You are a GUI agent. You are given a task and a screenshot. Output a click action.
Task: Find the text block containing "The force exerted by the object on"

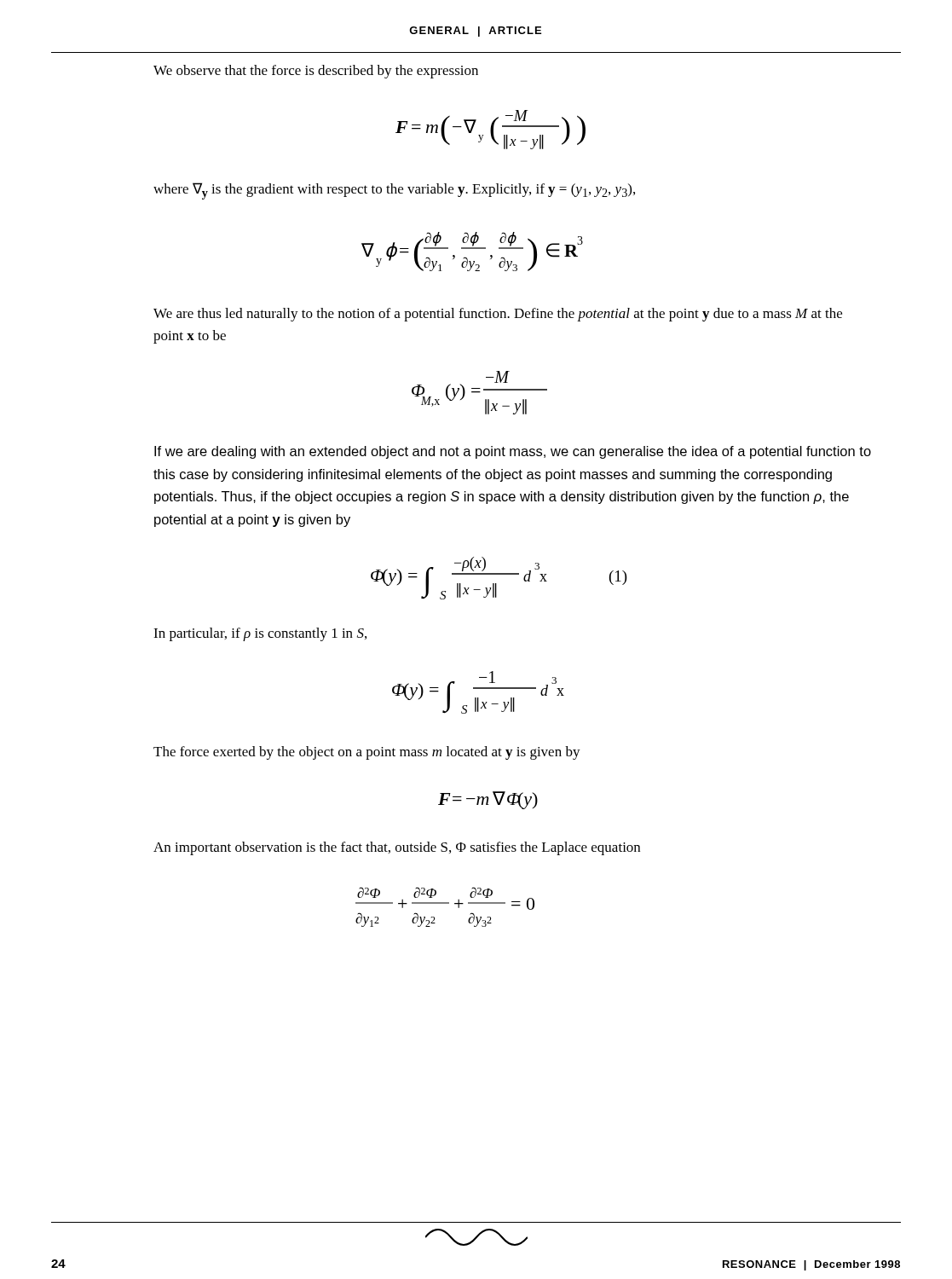tap(367, 752)
